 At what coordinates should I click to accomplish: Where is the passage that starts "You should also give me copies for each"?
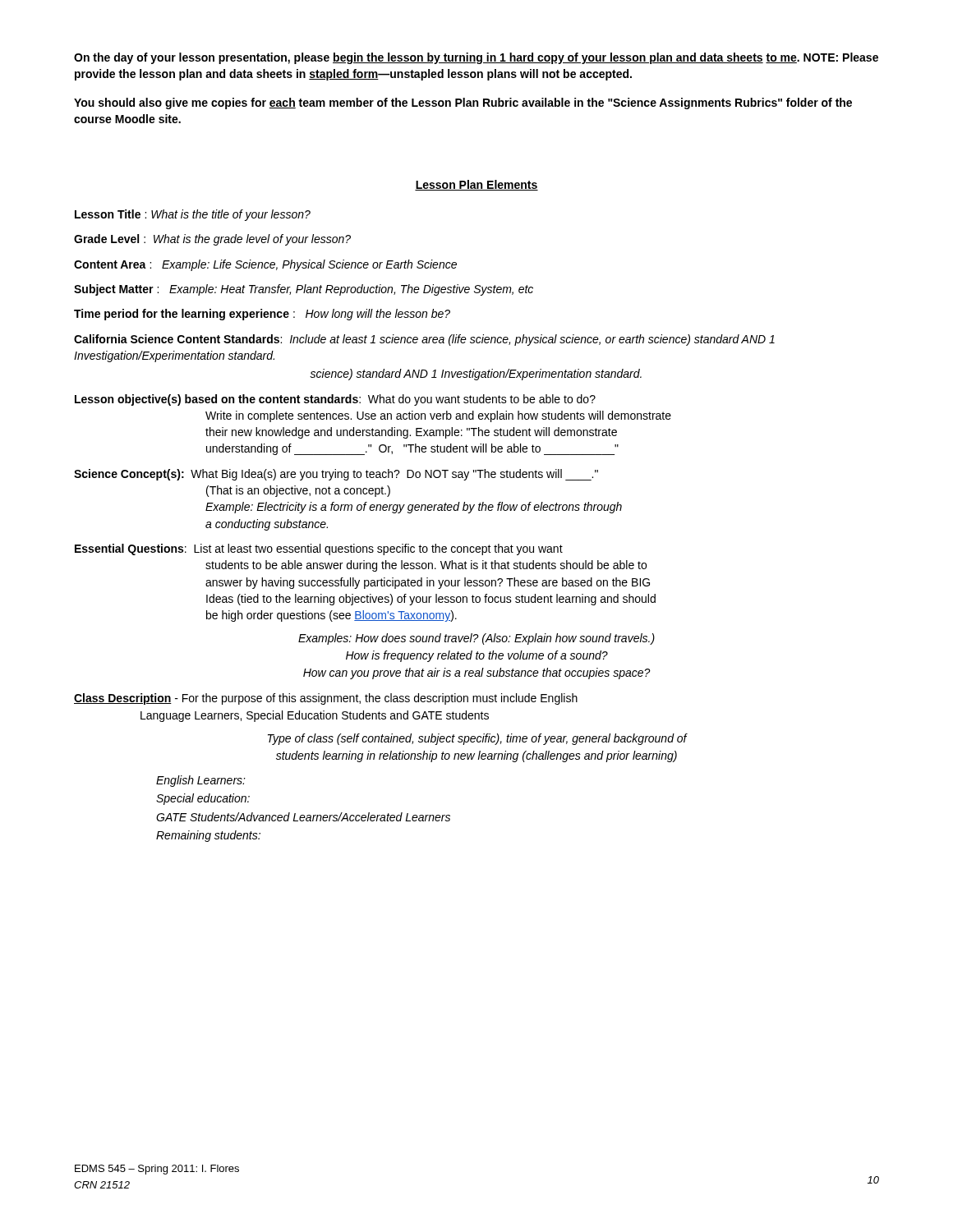point(463,111)
